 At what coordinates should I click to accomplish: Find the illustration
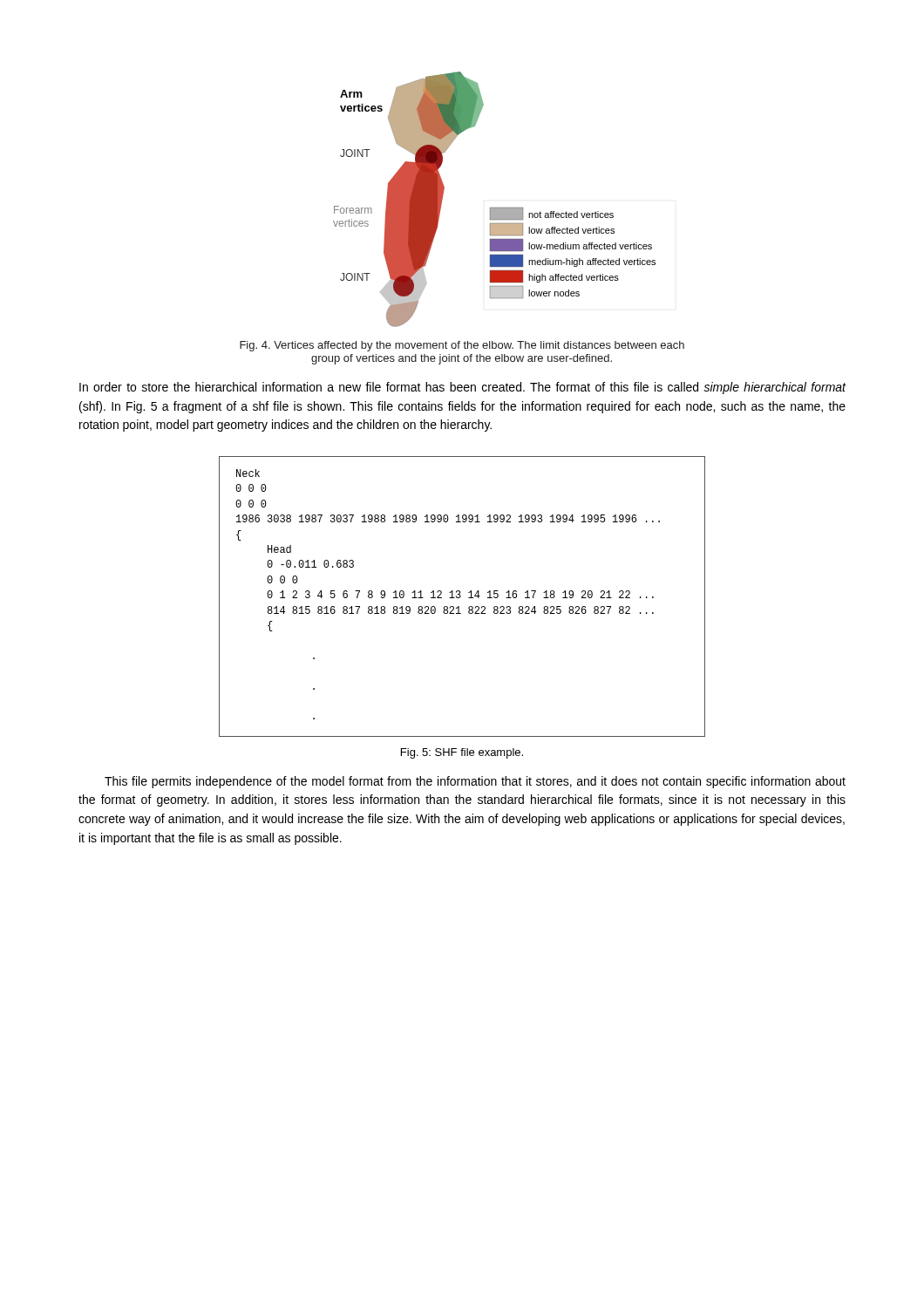pyautogui.click(x=462, y=192)
